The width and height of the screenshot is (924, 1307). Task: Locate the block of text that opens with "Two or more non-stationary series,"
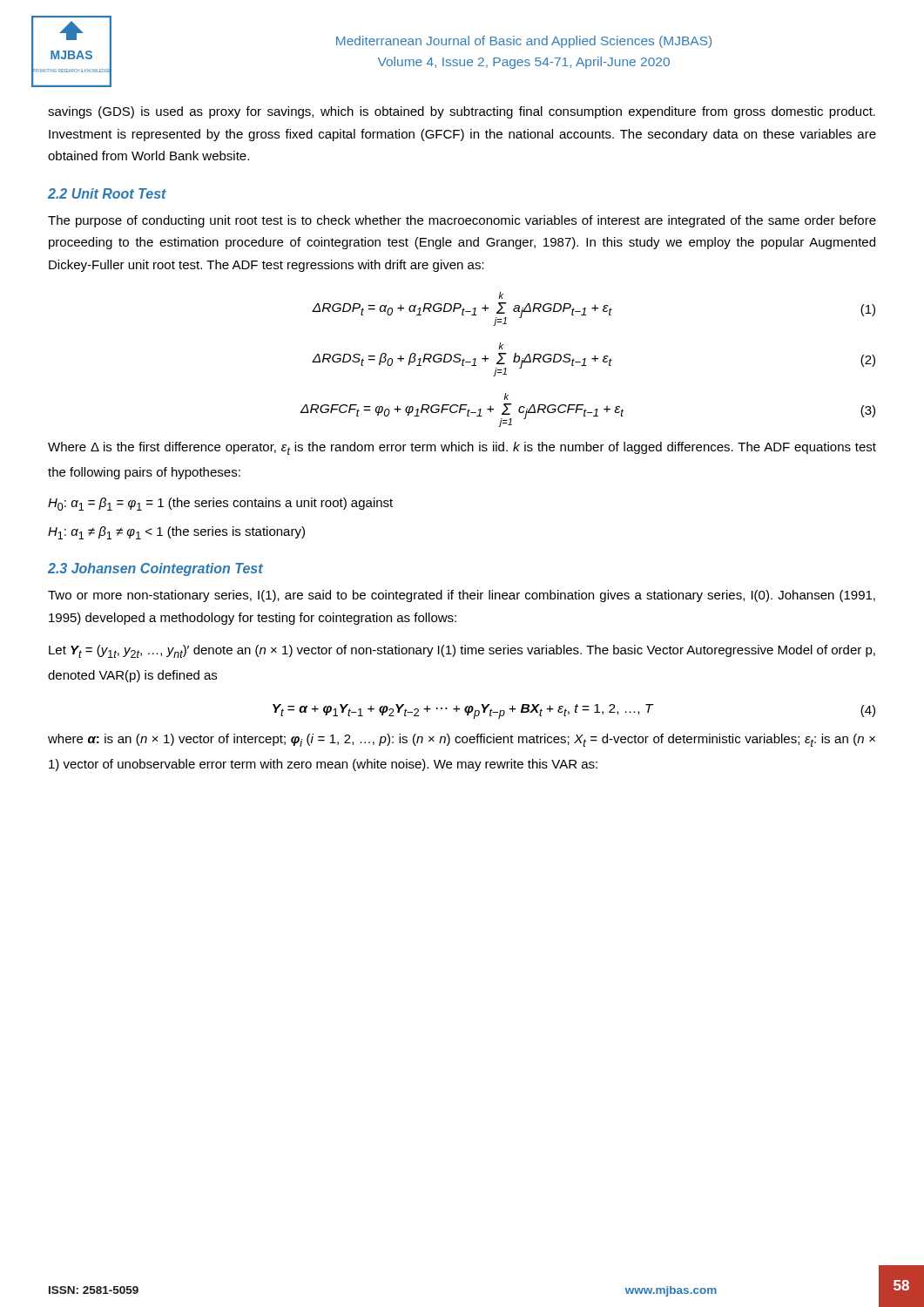[462, 606]
